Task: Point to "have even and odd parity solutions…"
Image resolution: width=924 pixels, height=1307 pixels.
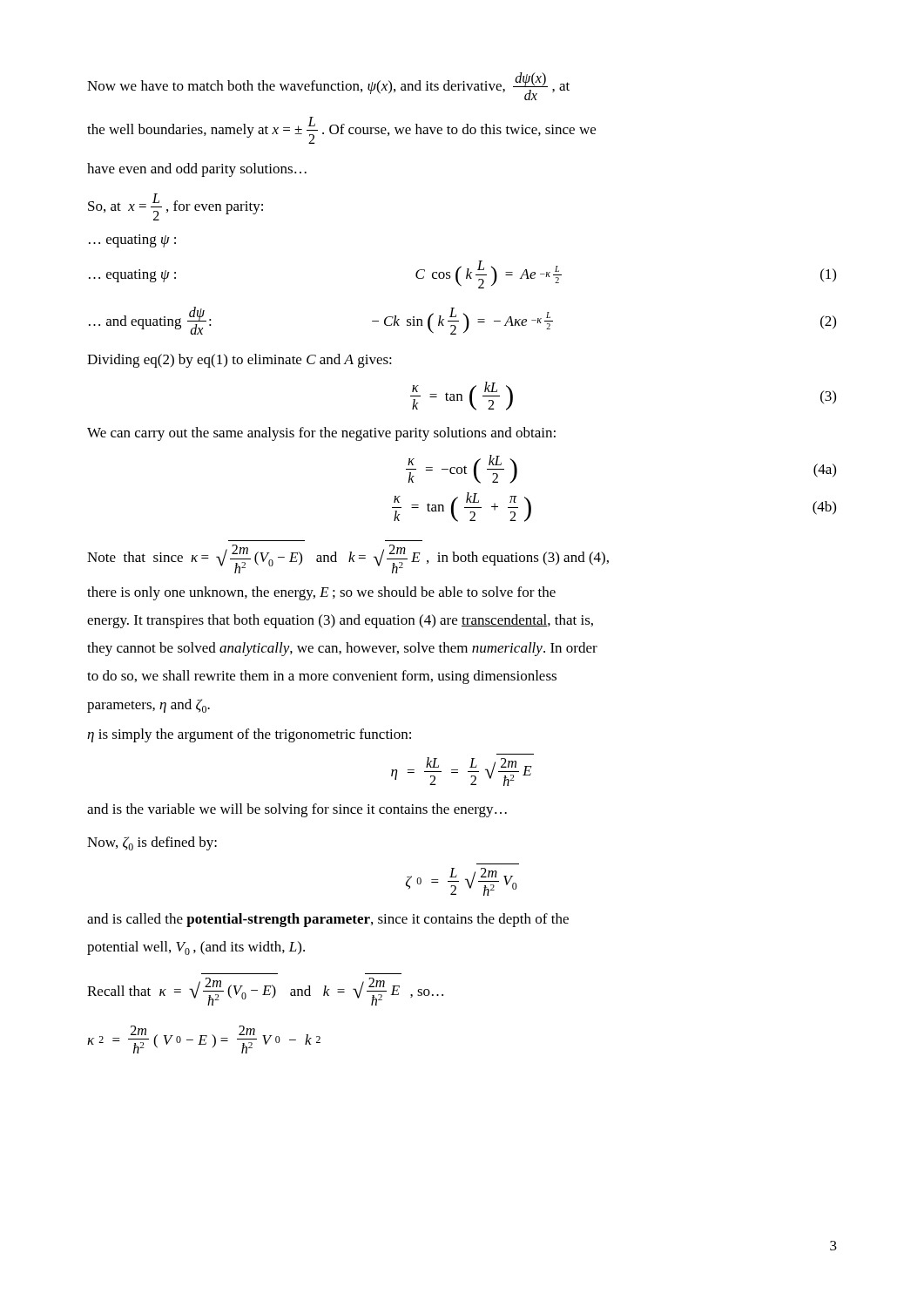Action: [x=198, y=168]
